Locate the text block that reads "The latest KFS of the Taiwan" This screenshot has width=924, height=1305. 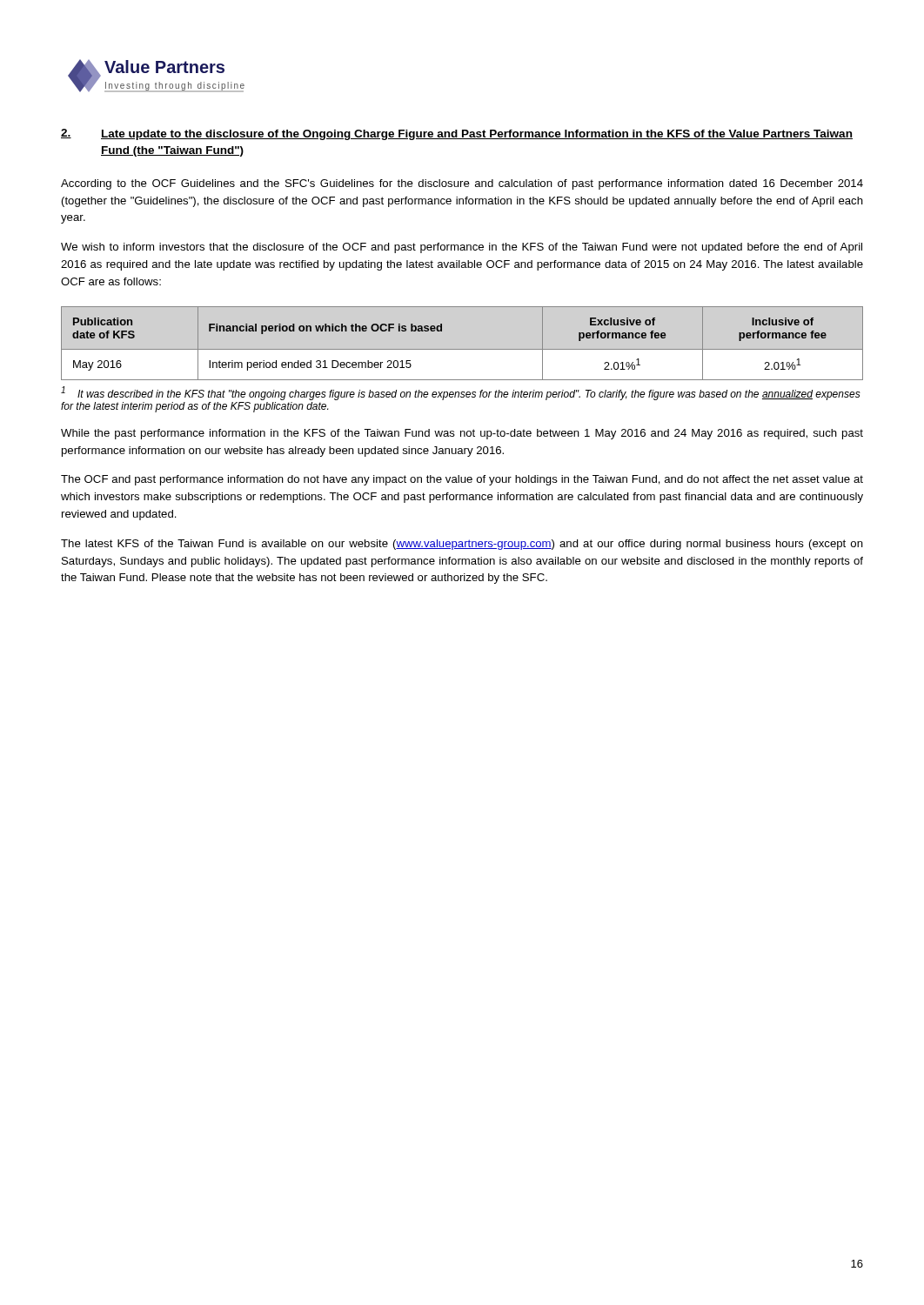coord(462,560)
